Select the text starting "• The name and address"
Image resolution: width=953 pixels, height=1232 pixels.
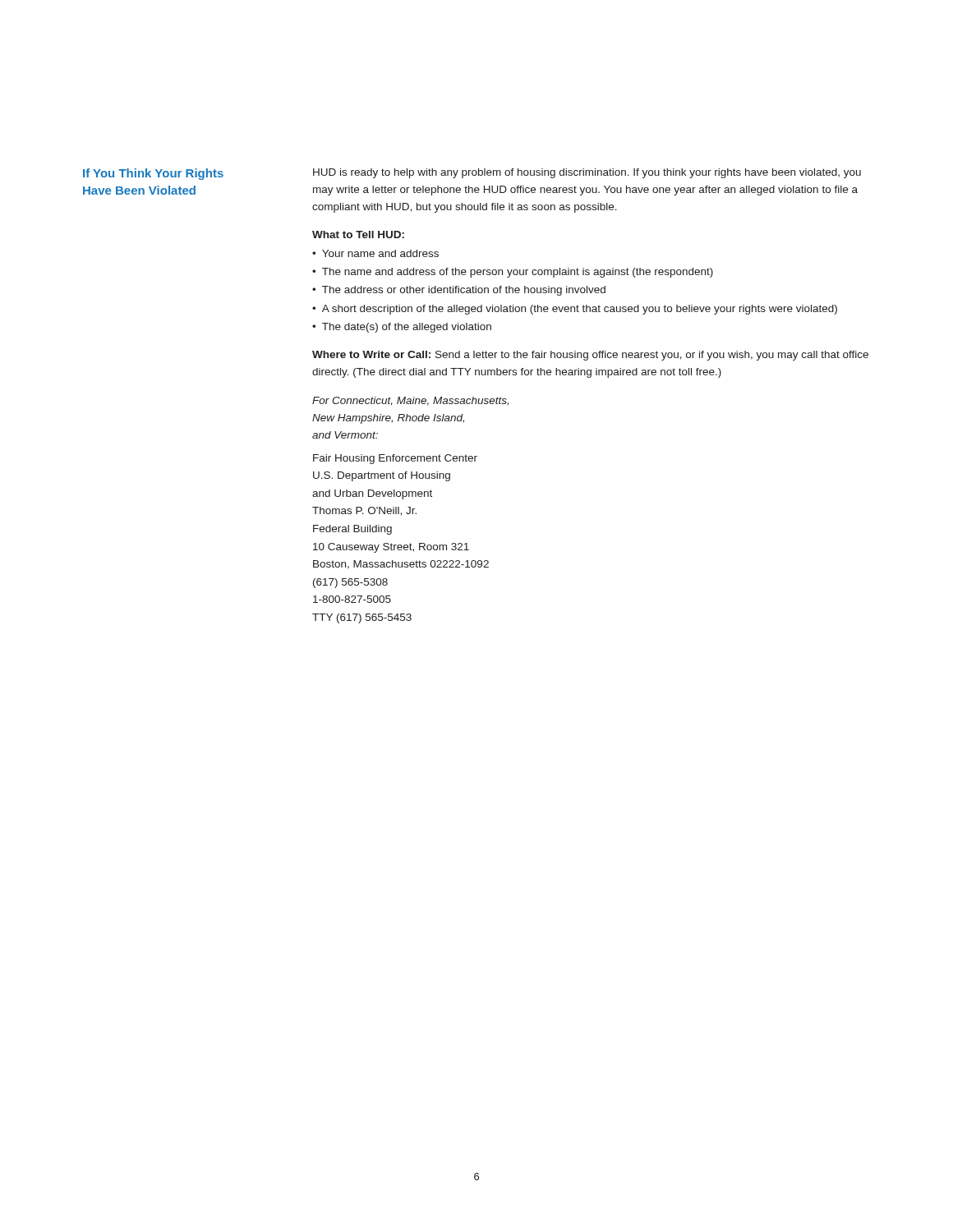[592, 272]
